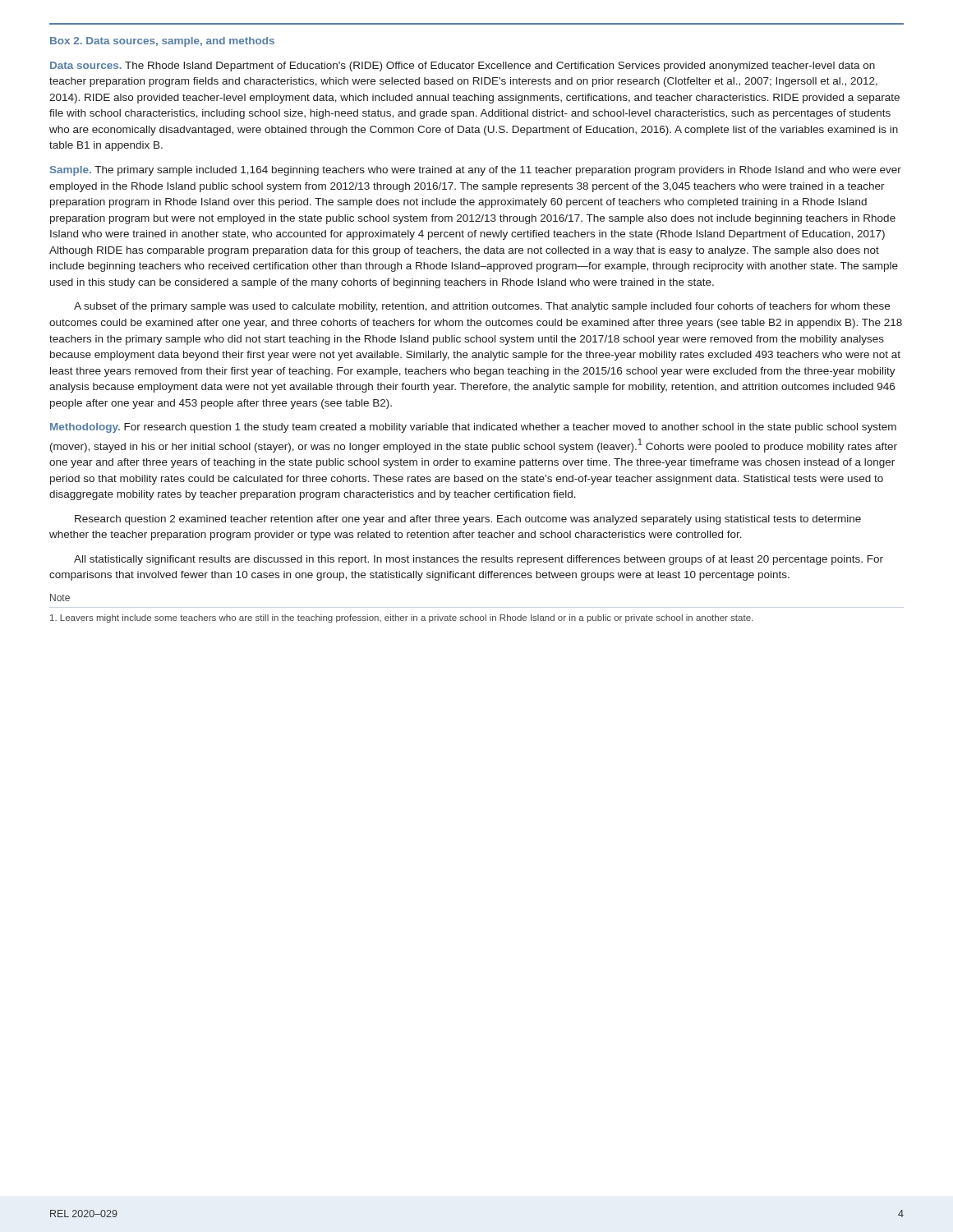
Task: Click on the element starting "Data sources. The Rhode Island Department"
Action: point(475,105)
